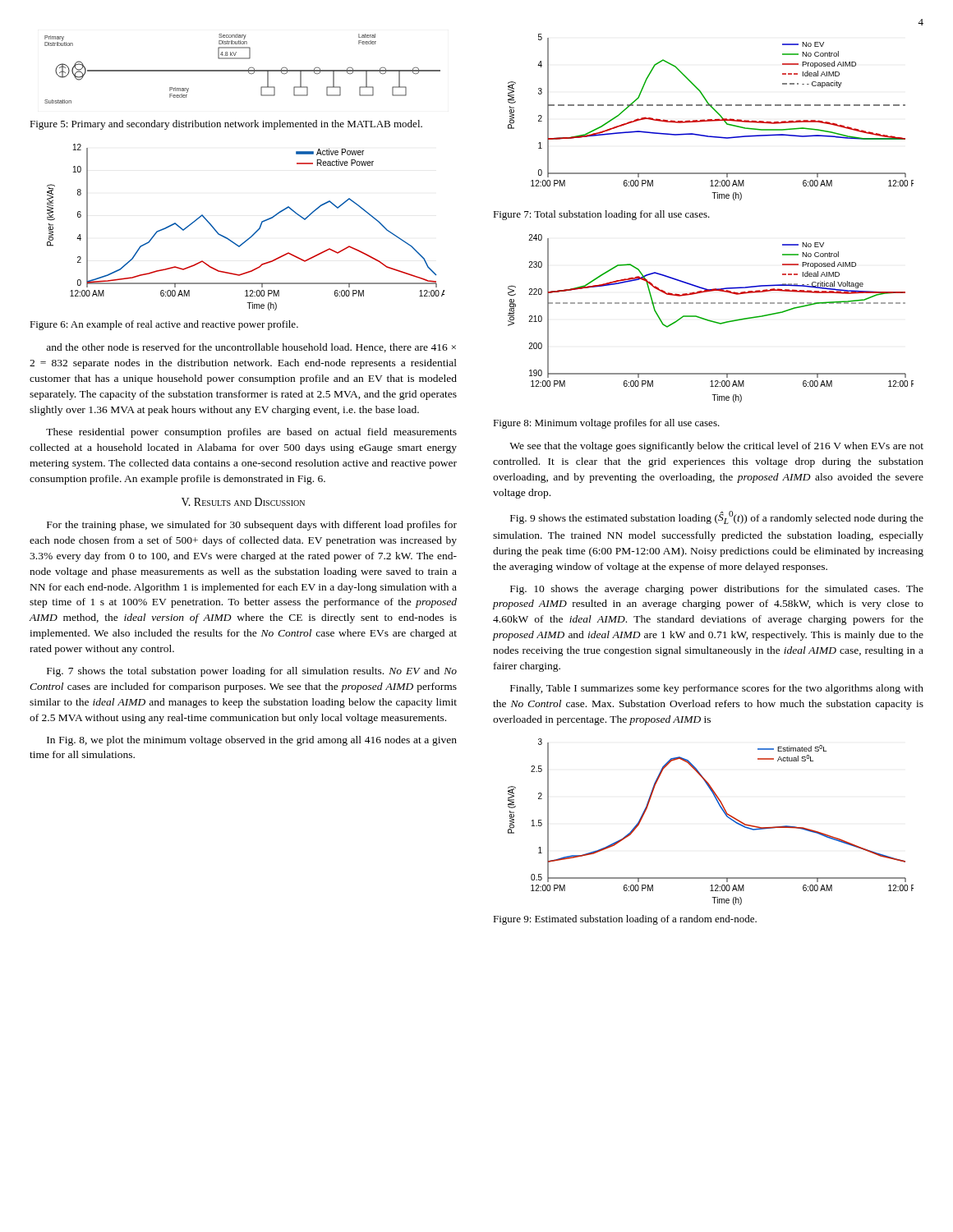This screenshot has width=953, height=1232.
Task: Find the schematic
Action: 243,71
